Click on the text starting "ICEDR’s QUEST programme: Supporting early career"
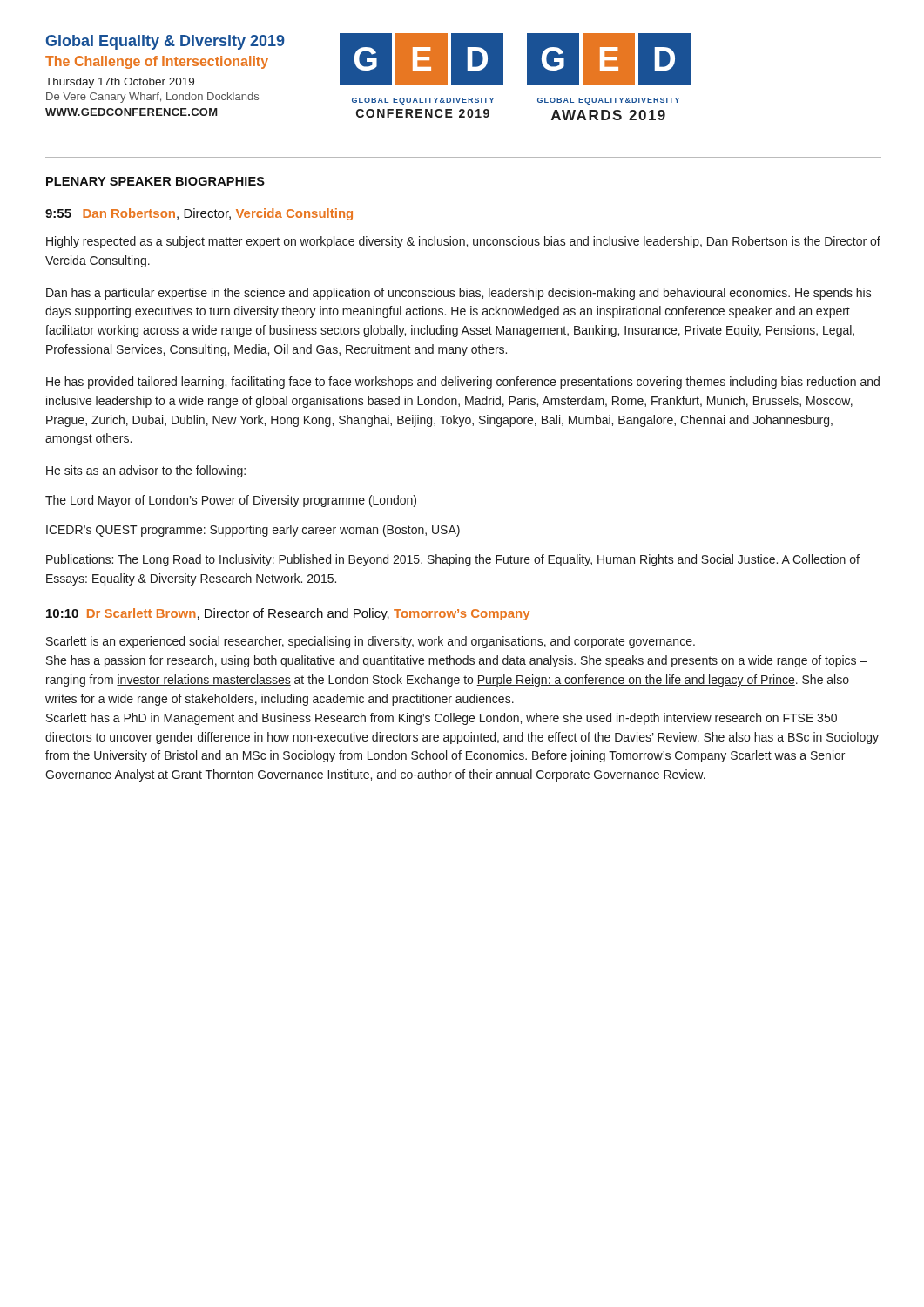Screen dimensions: 1307x924 click(x=253, y=530)
